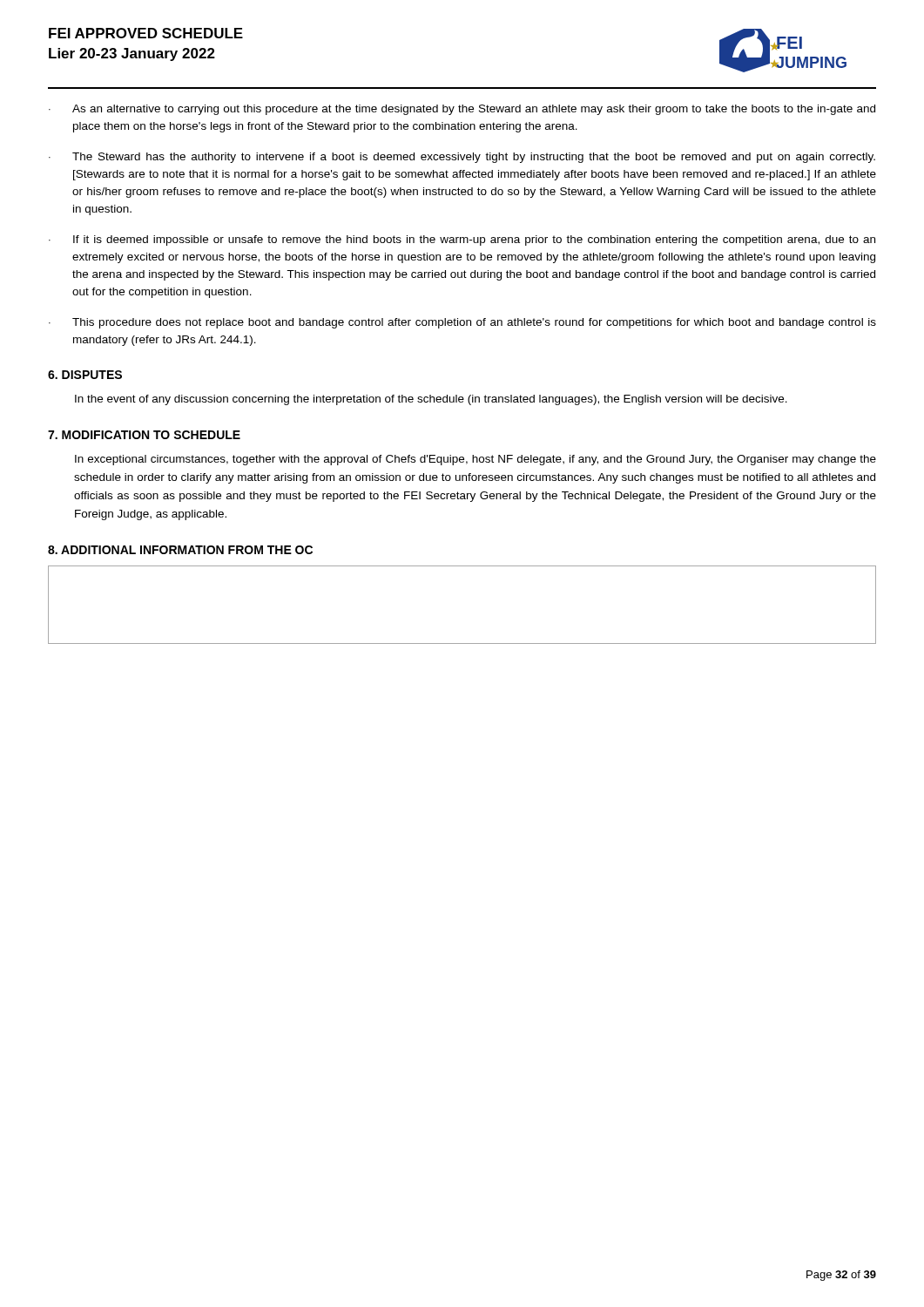Image resolution: width=924 pixels, height=1307 pixels.
Task: Select the text starting "· The Steward has"
Action: coord(462,183)
